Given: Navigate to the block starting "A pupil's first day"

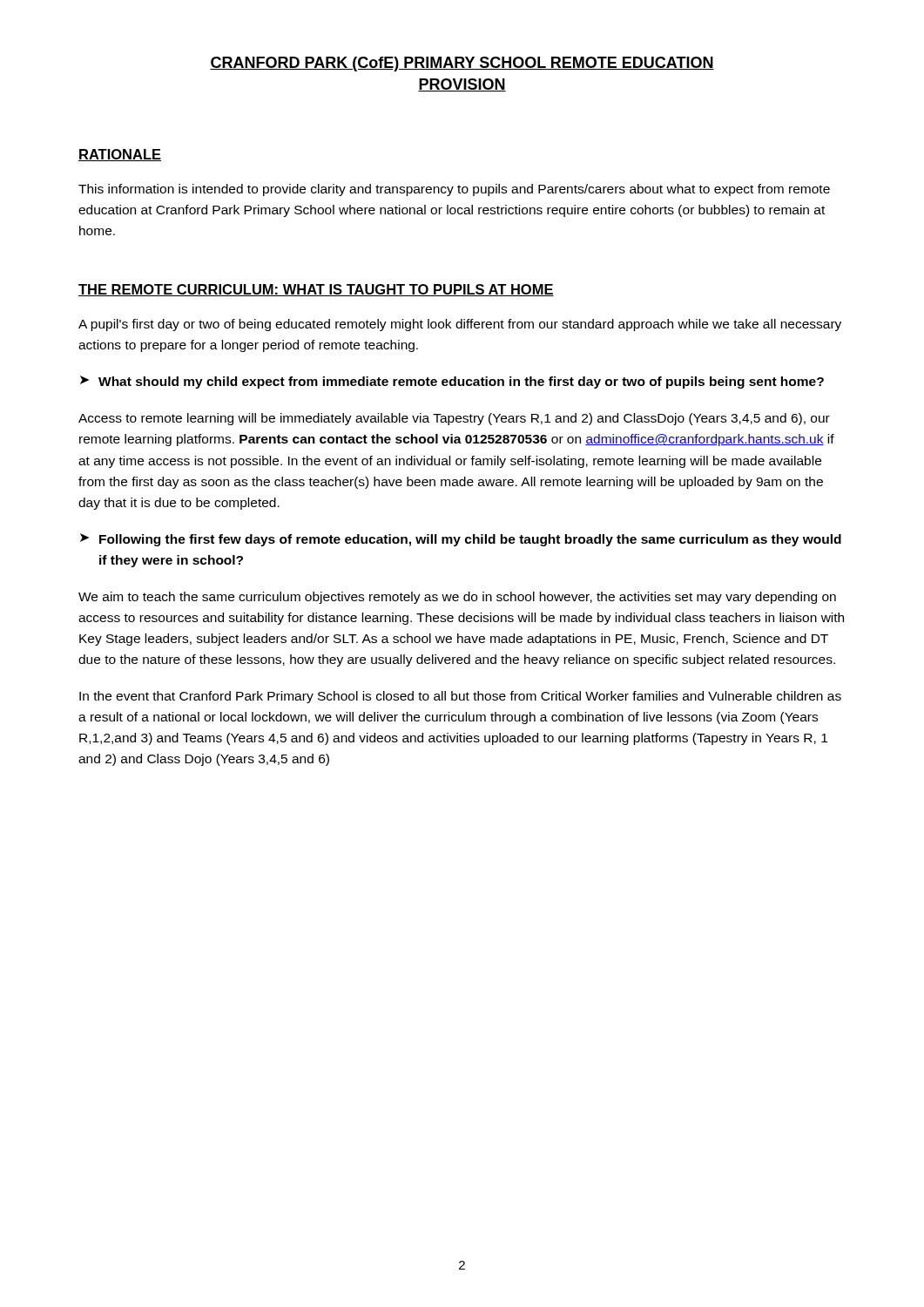Looking at the screenshot, I should click(460, 335).
